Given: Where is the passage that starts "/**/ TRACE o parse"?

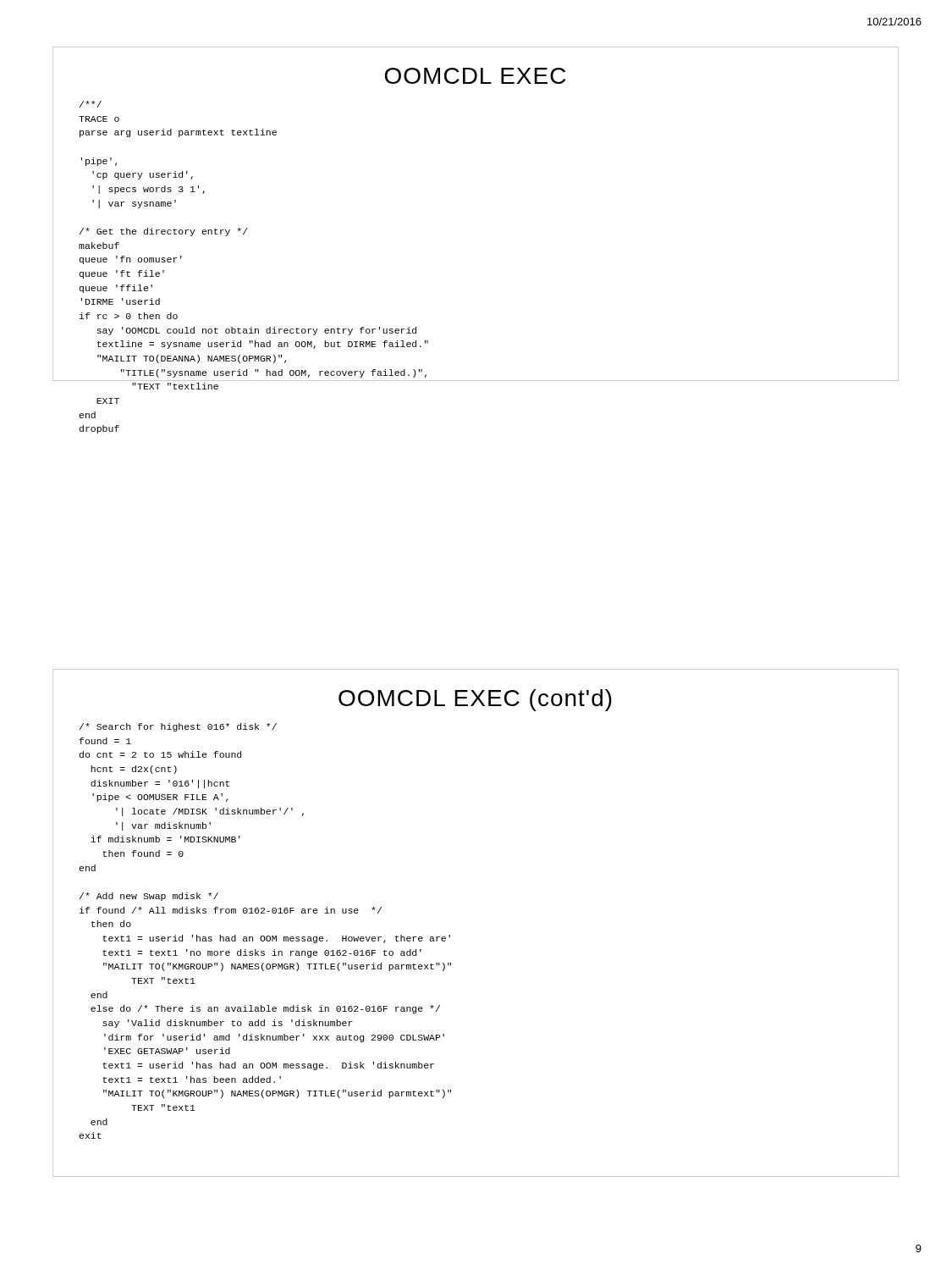Looking at the screenshot, I should [91, 104].
